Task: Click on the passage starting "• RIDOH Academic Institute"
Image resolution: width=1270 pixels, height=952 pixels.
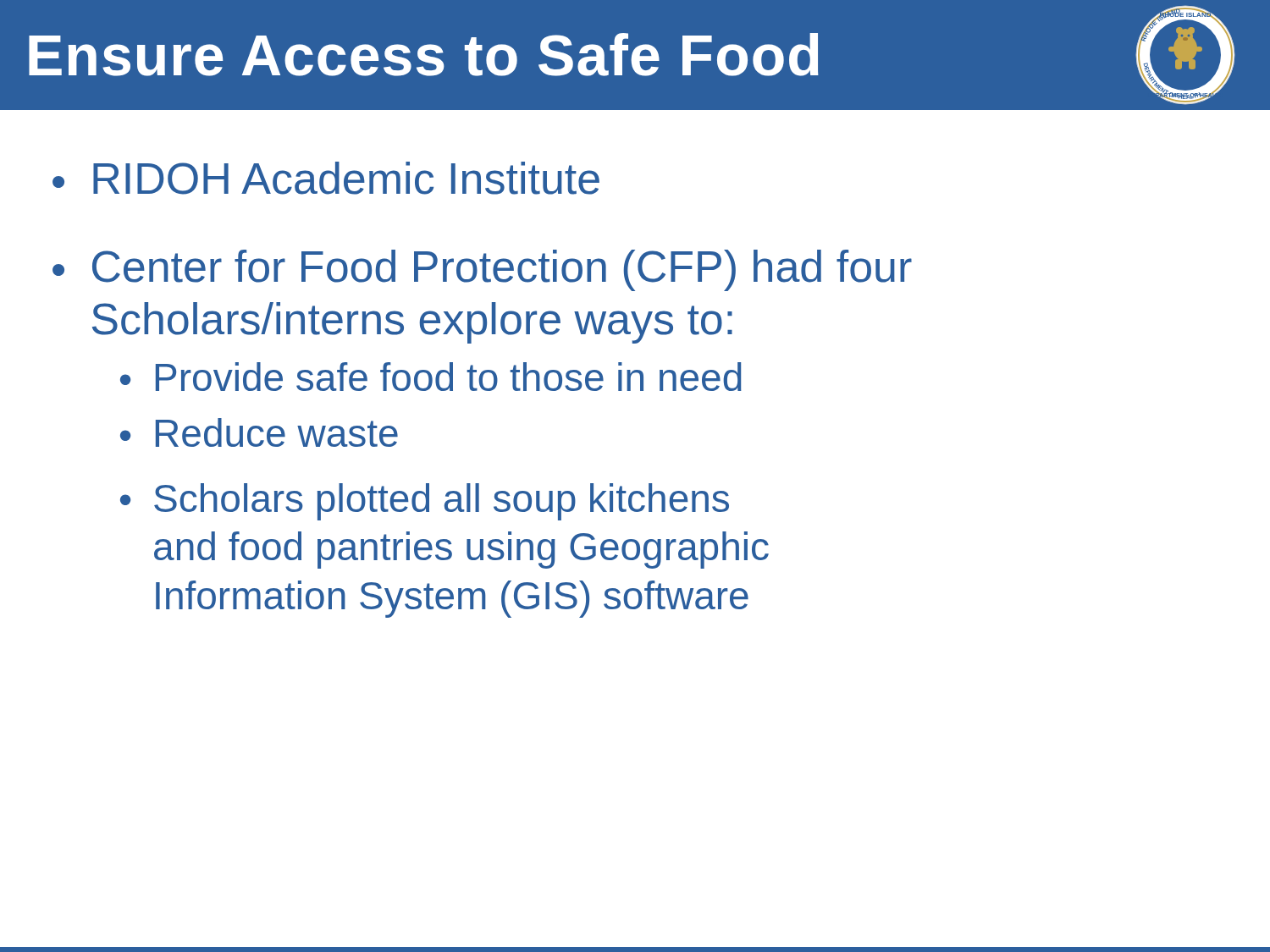Action: point(326,179)
